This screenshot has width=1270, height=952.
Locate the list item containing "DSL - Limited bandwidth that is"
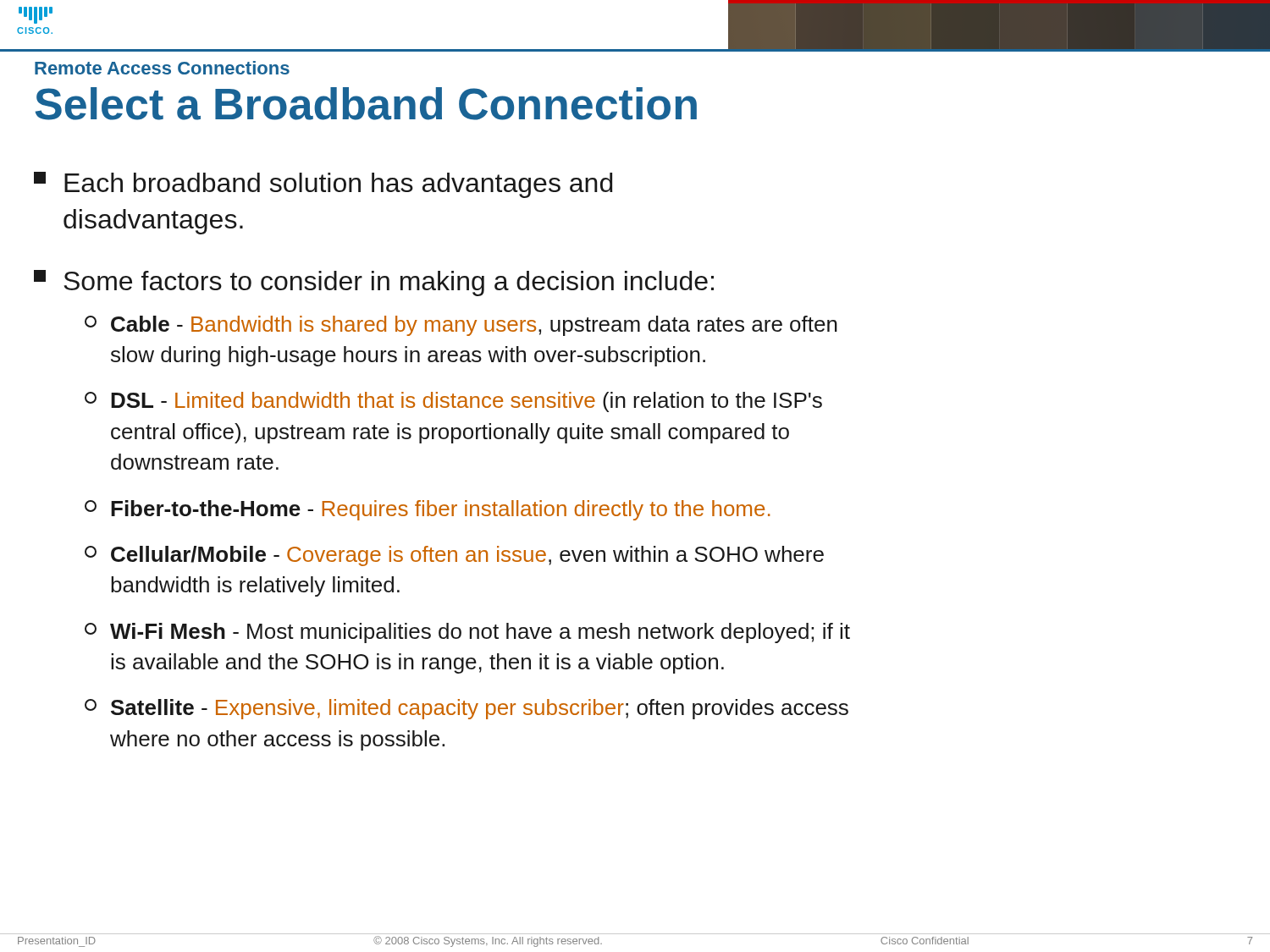tap(454, 432)
